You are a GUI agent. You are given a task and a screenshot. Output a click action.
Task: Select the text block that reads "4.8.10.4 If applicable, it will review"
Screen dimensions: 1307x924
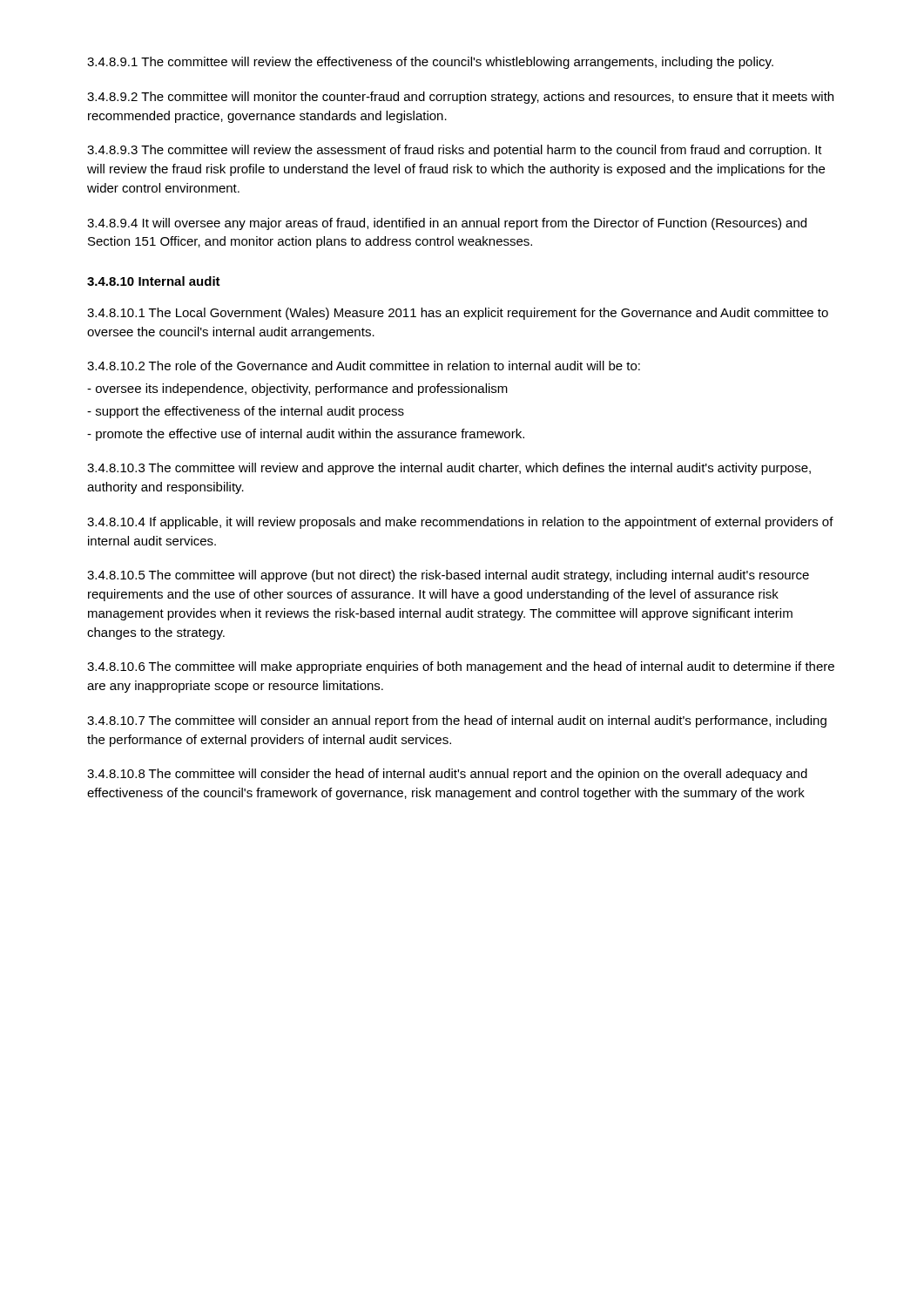tap(460, 531)
